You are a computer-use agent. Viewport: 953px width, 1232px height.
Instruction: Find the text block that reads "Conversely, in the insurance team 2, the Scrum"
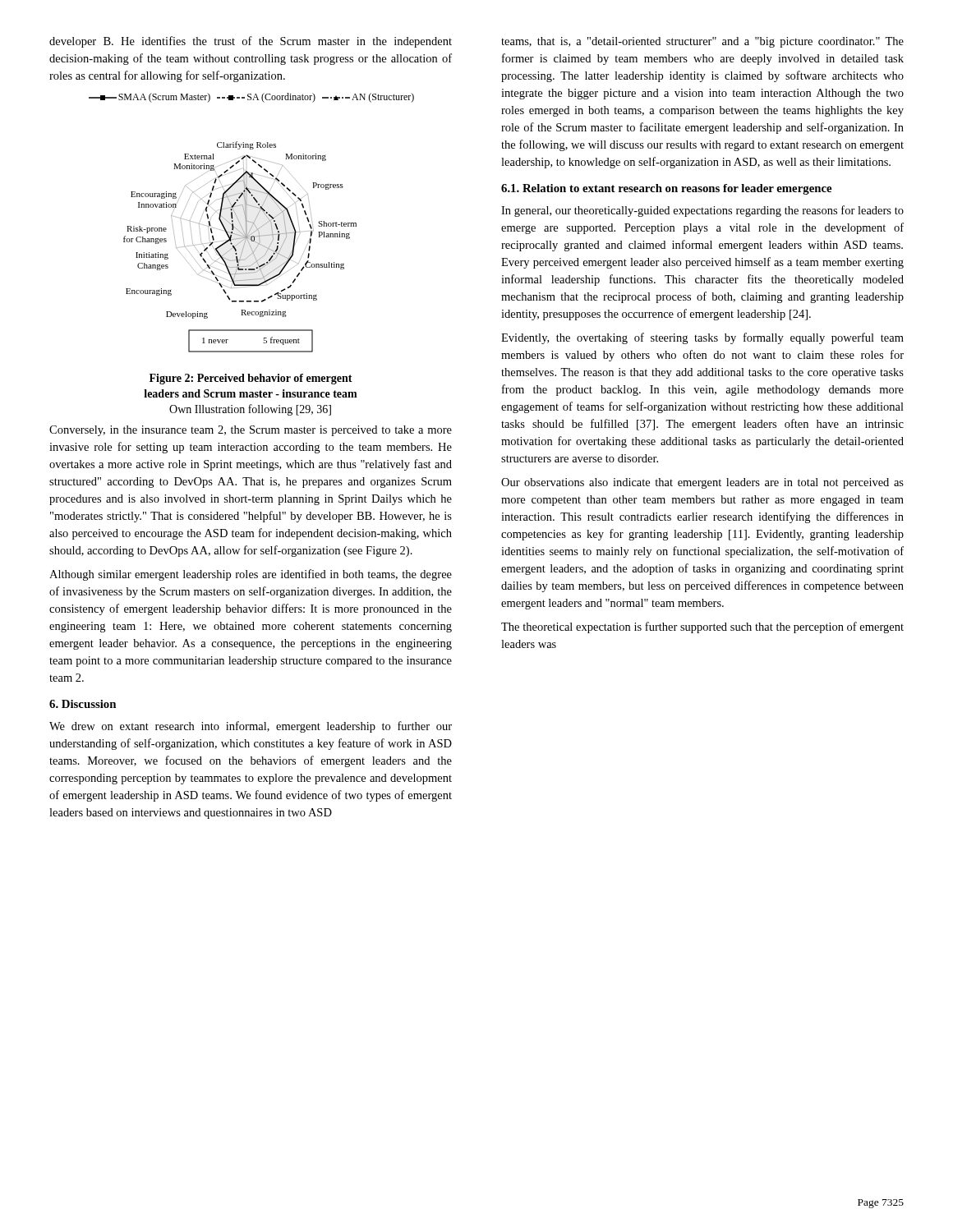click(251, 490)
